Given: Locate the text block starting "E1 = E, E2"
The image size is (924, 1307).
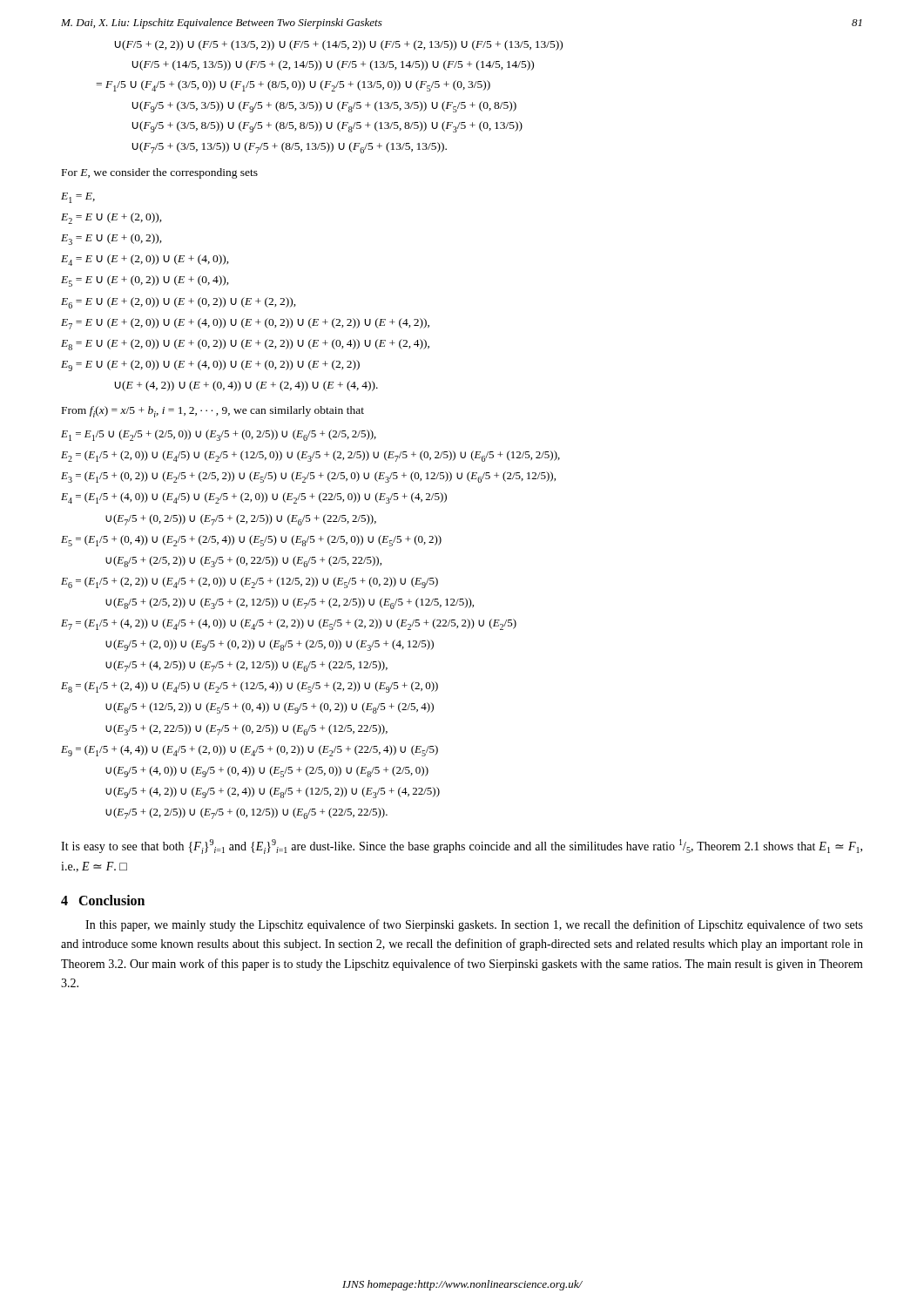Looking at the screenshot, I should coord(78,198).
